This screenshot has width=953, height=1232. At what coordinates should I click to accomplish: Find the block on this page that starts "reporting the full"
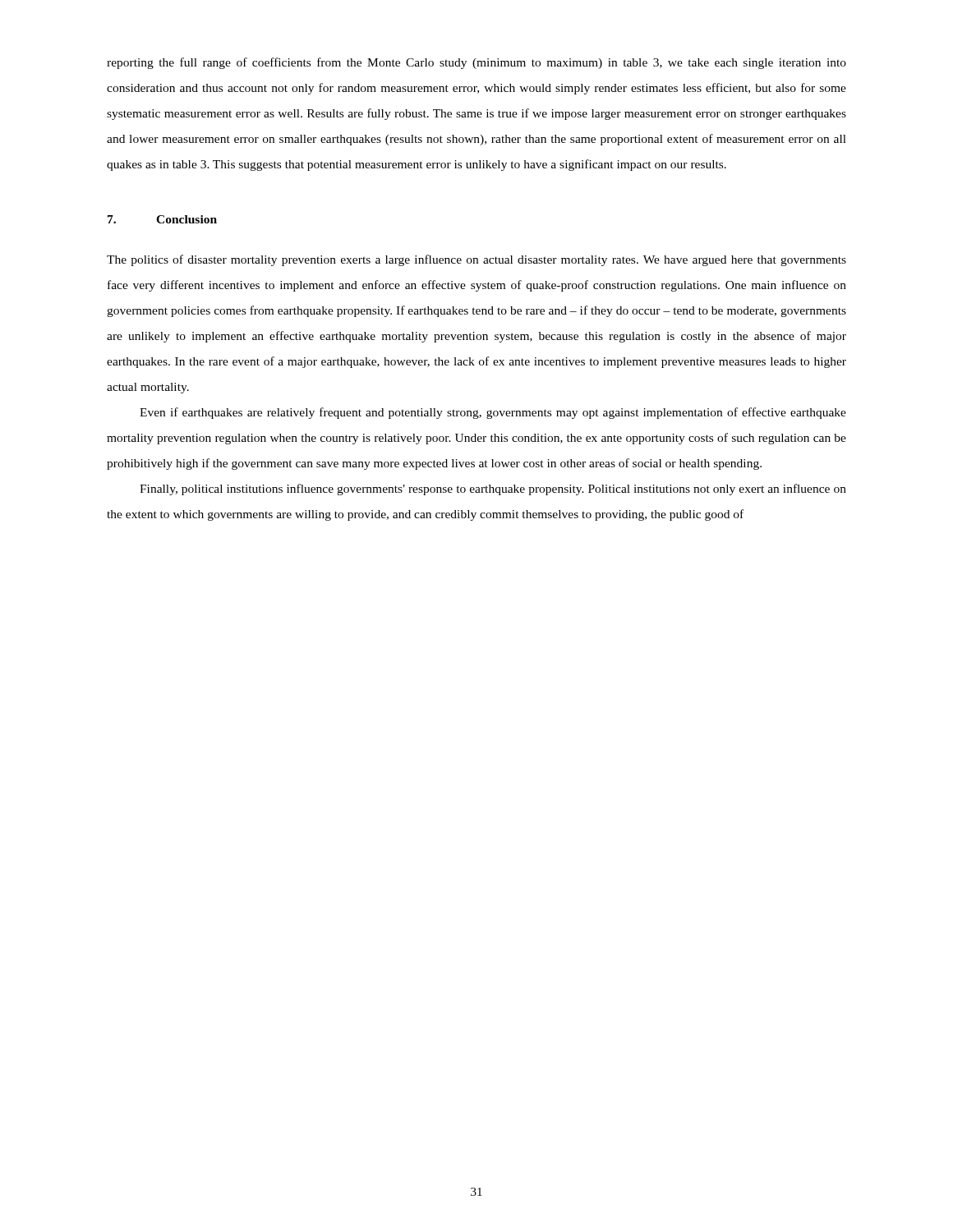476,113
